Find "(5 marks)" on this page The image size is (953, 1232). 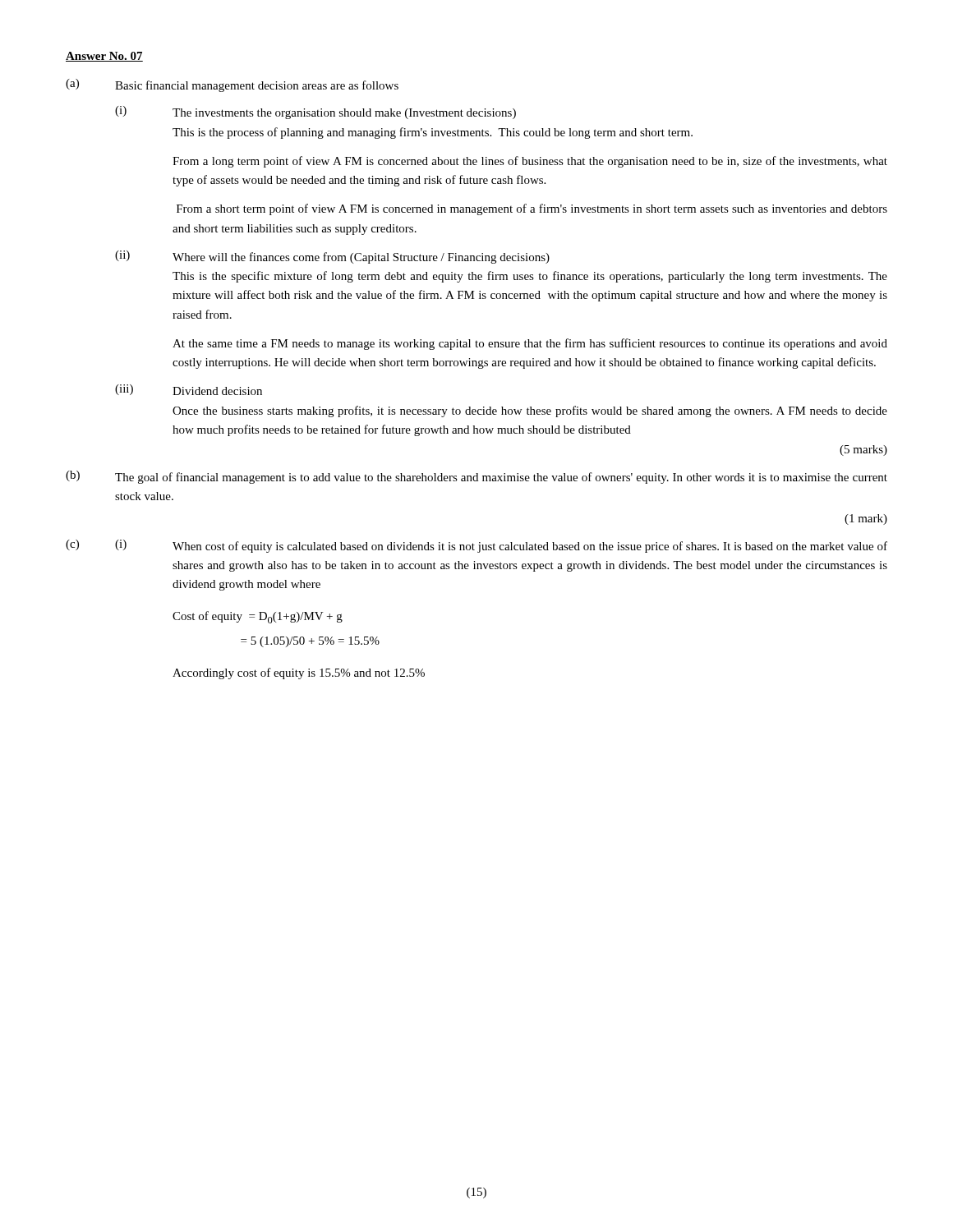click(863, 449)
